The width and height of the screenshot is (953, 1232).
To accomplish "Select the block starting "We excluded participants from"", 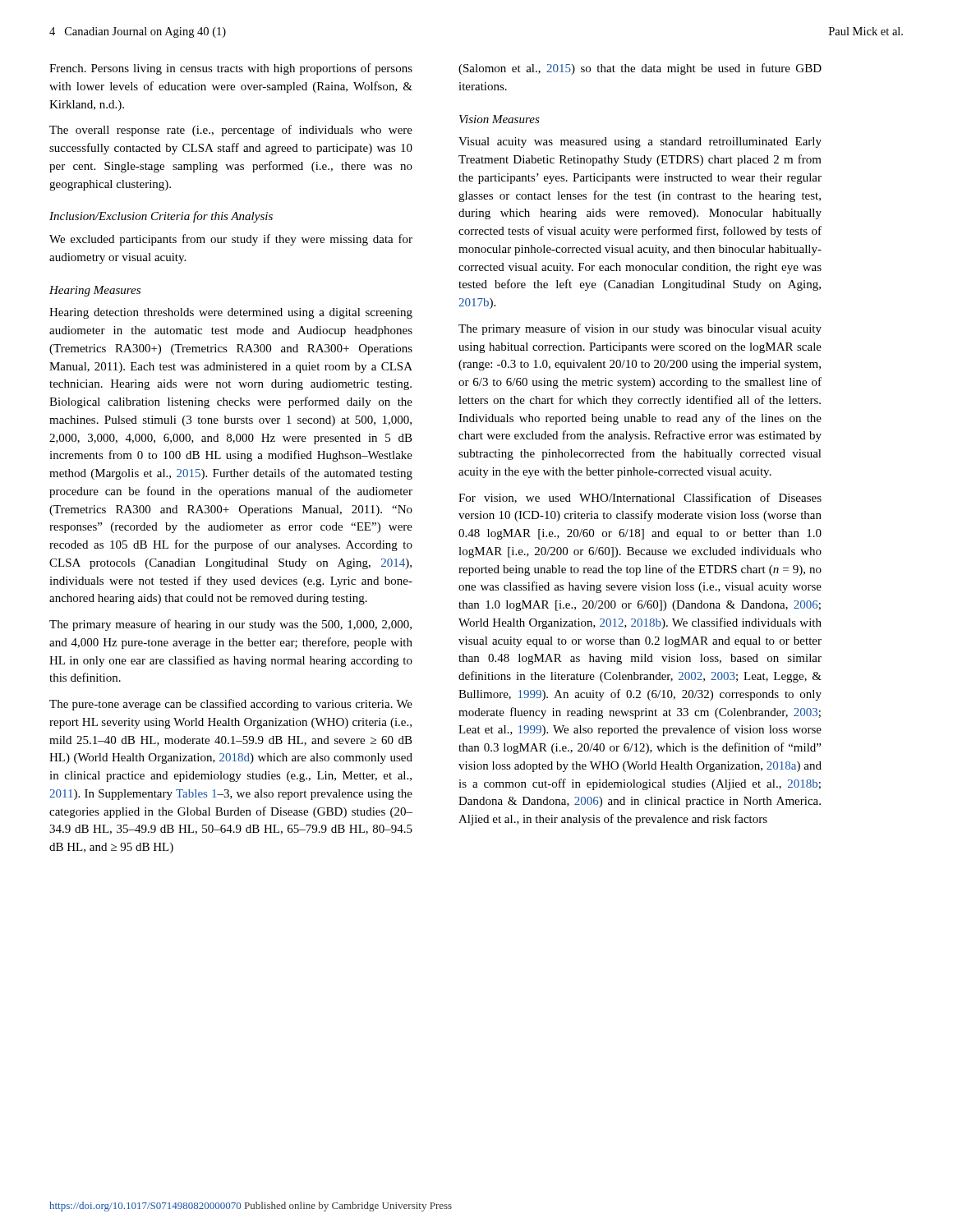I will [231, 249].
